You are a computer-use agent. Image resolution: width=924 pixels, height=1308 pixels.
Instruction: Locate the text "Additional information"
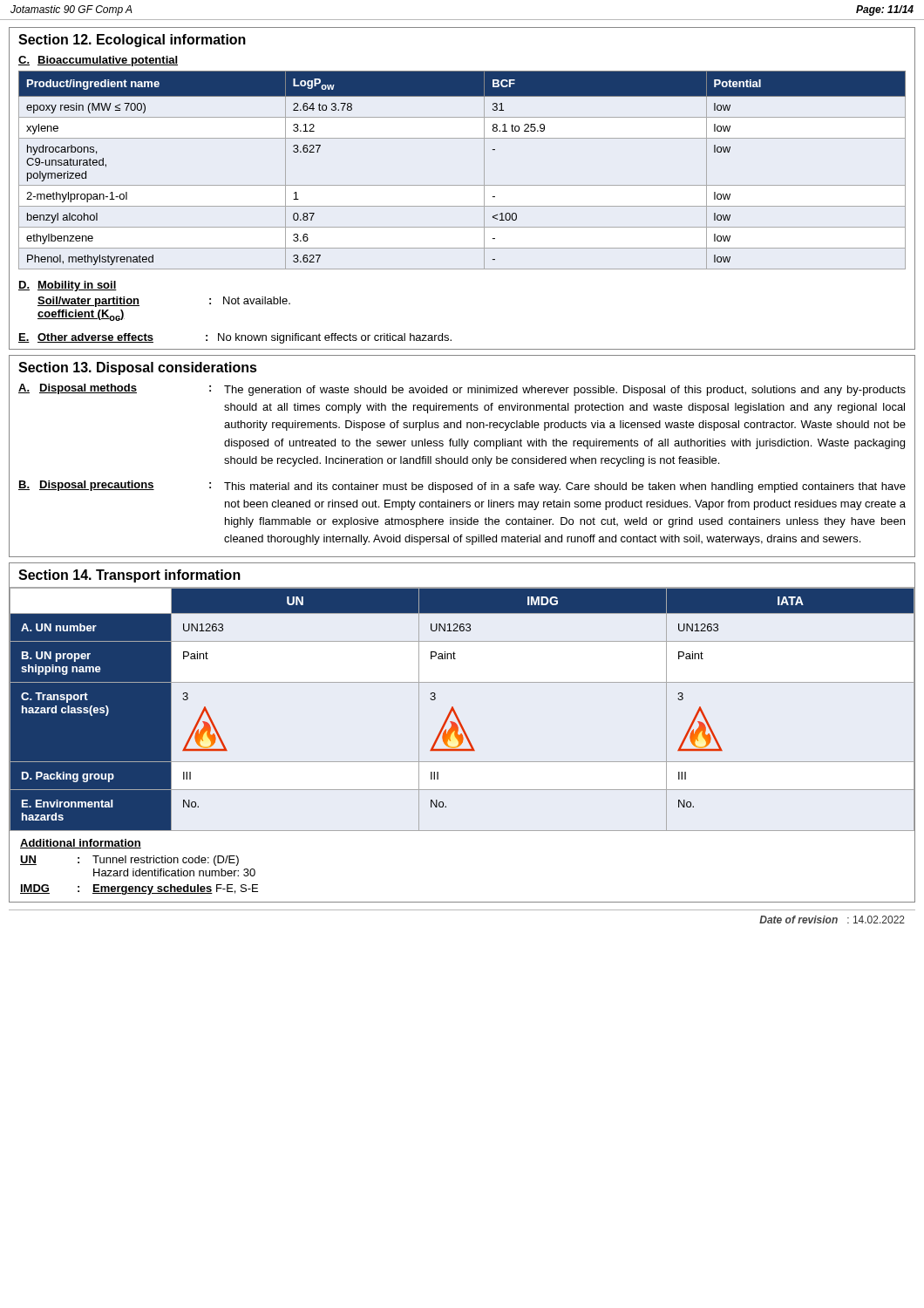click(x=80, y=843)
